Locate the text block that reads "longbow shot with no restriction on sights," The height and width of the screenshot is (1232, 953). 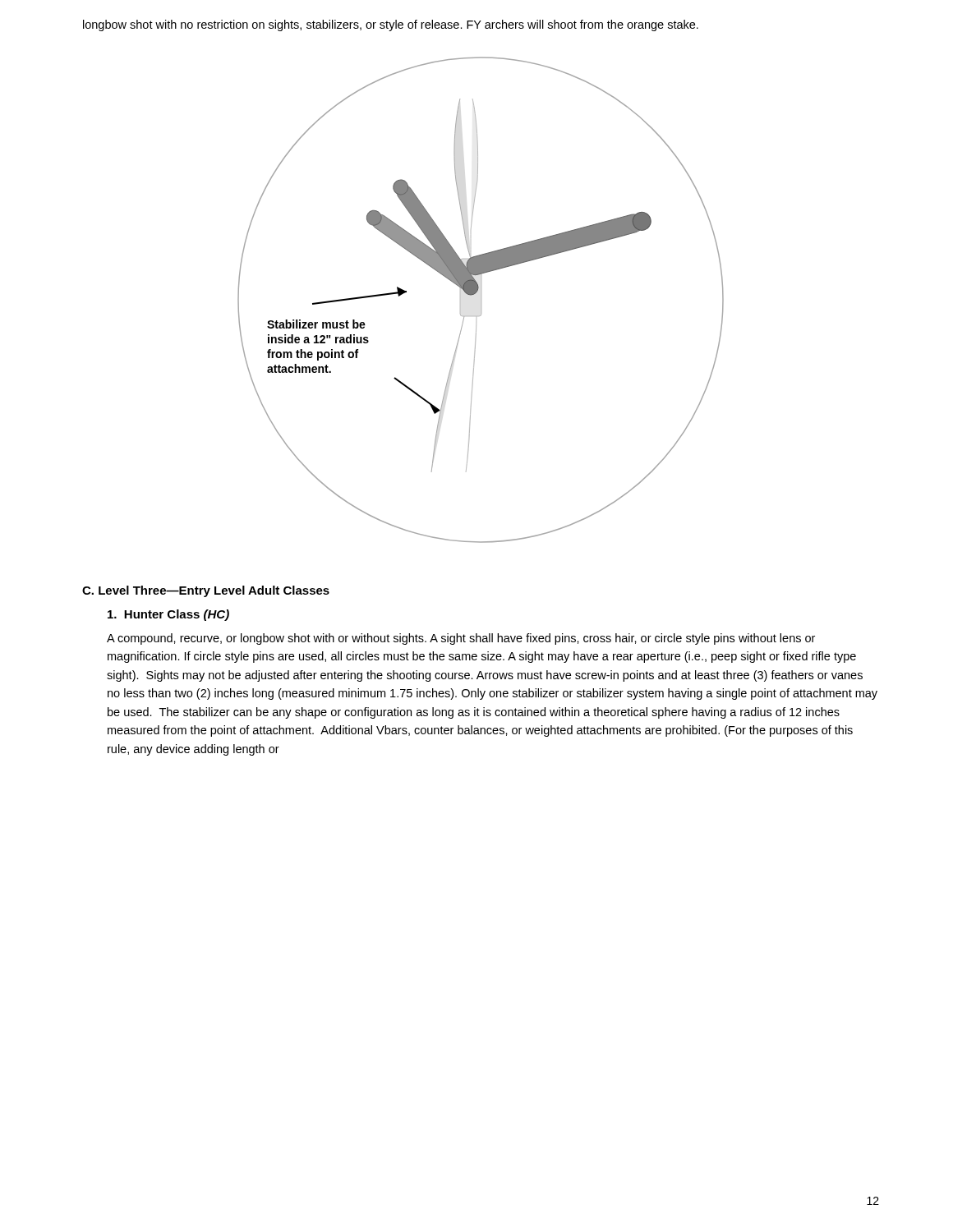(391, 25)
